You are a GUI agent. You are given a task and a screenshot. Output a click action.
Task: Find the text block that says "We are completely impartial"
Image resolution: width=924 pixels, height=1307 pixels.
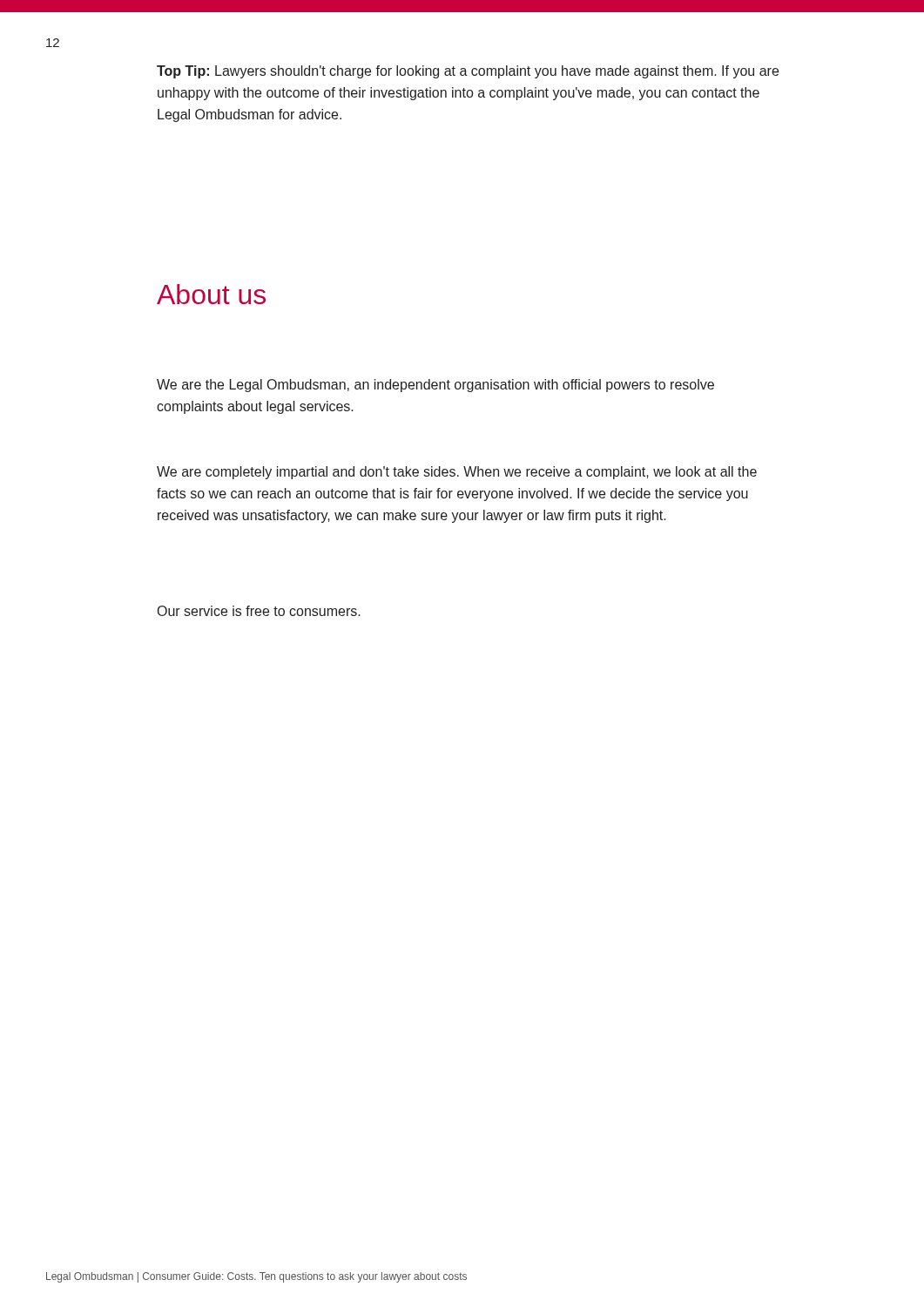[x=457, y=493]
